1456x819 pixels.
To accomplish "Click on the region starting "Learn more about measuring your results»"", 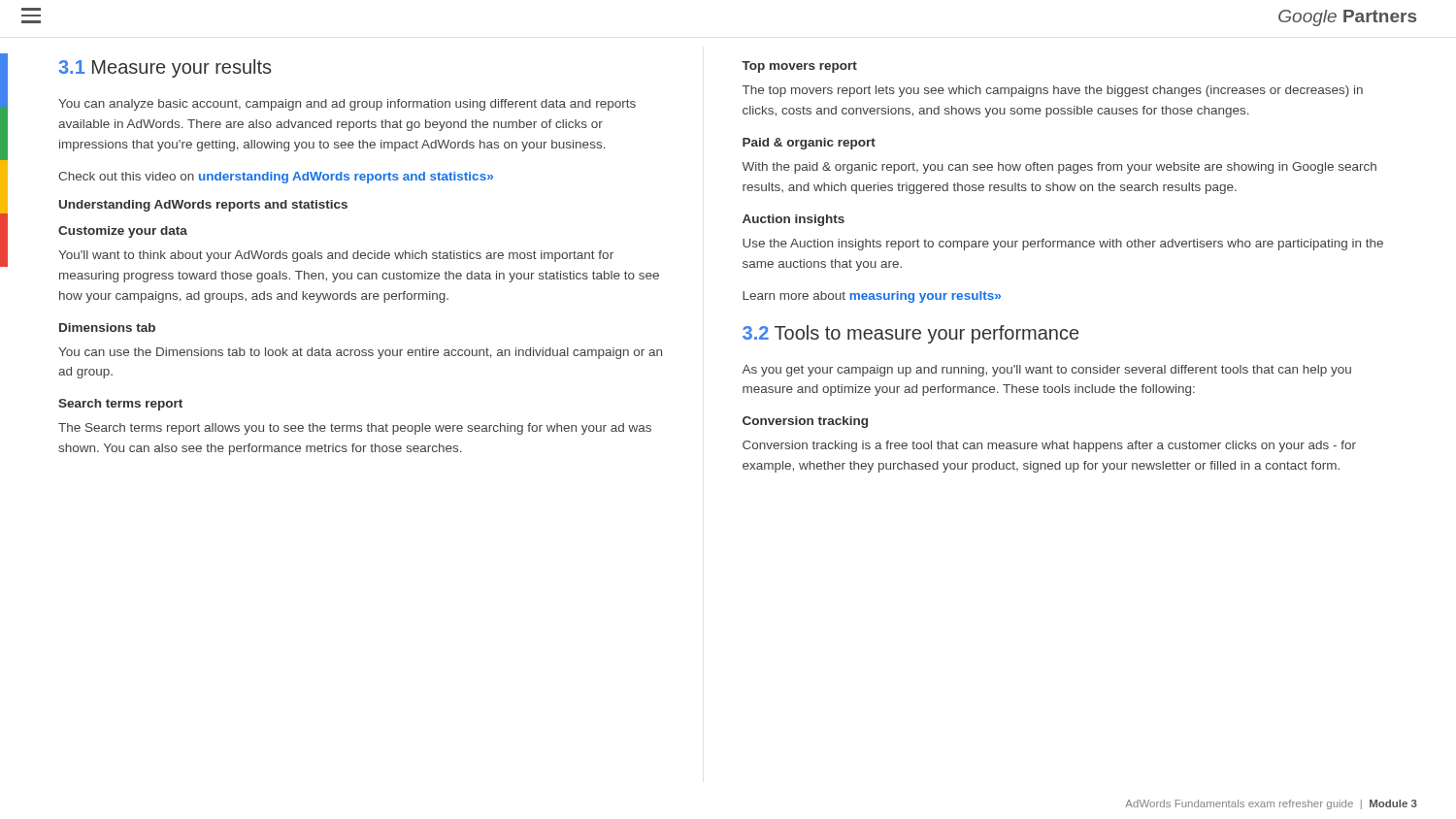I will pyautogui.click(x=872, y=295).
